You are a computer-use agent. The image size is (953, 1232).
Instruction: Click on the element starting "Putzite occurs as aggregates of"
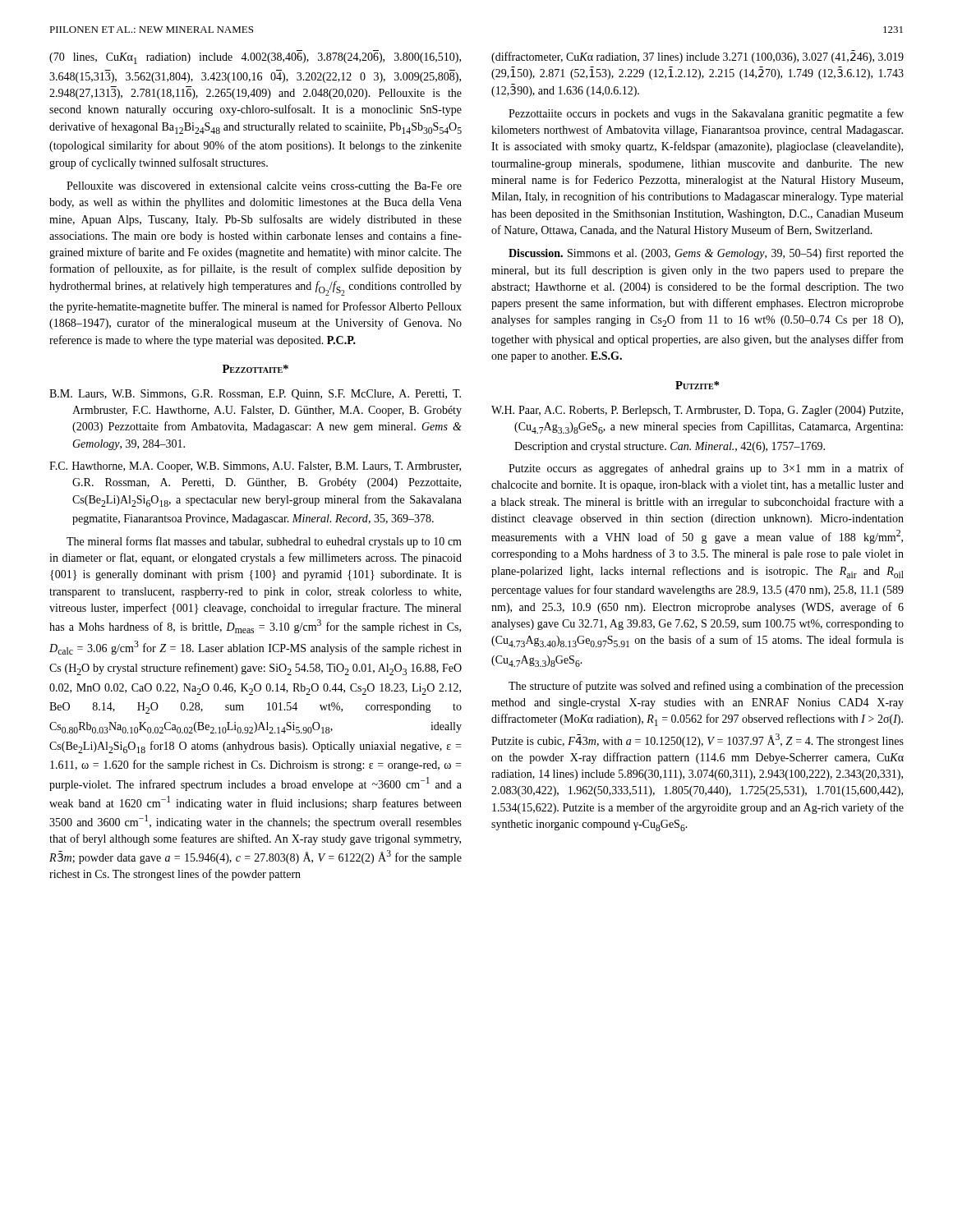pos(698,566)
